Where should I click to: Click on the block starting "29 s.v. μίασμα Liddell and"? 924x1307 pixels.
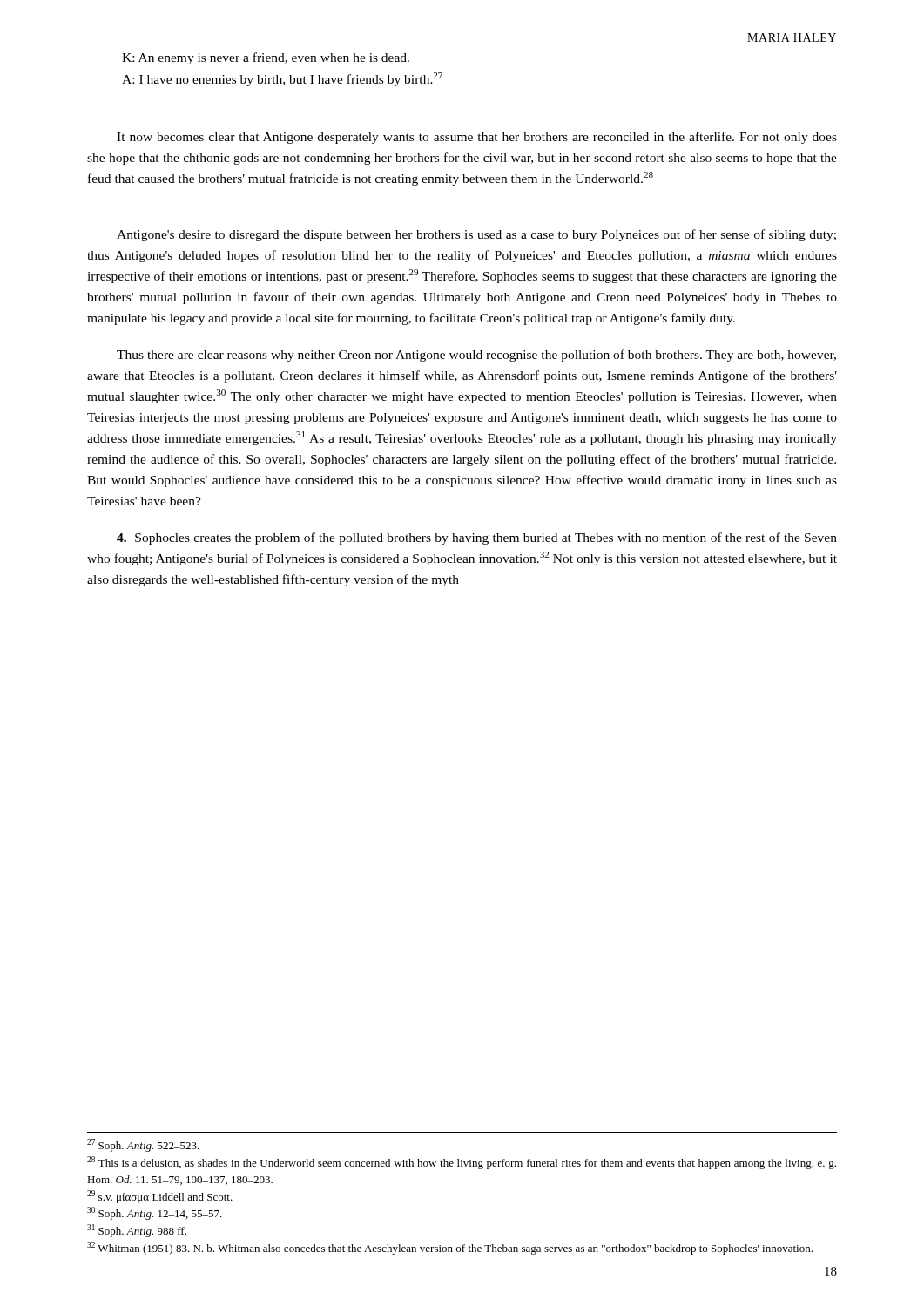[160, 1196]
